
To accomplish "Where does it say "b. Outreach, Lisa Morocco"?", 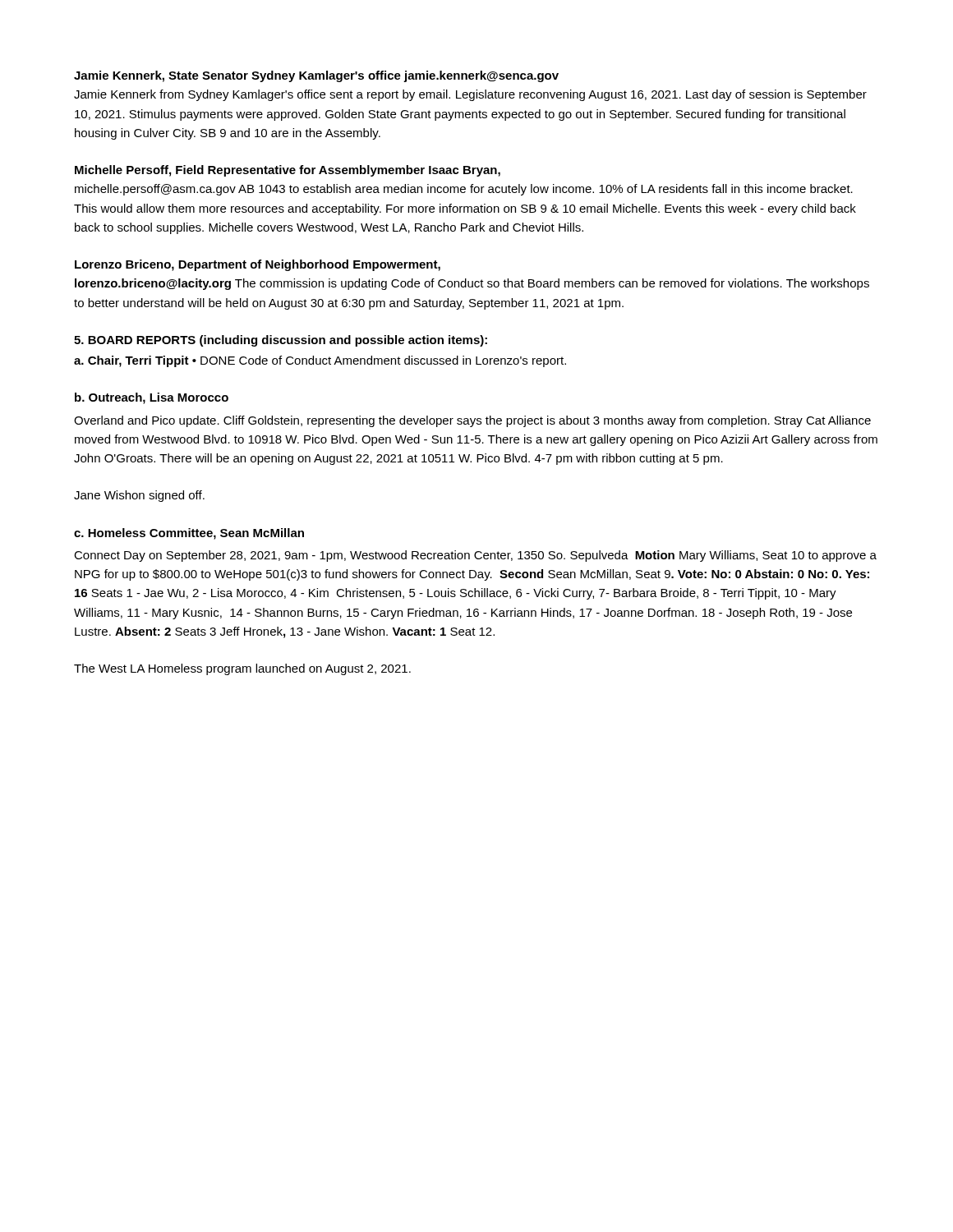I will pyautogui.click(x=152, y=398).
